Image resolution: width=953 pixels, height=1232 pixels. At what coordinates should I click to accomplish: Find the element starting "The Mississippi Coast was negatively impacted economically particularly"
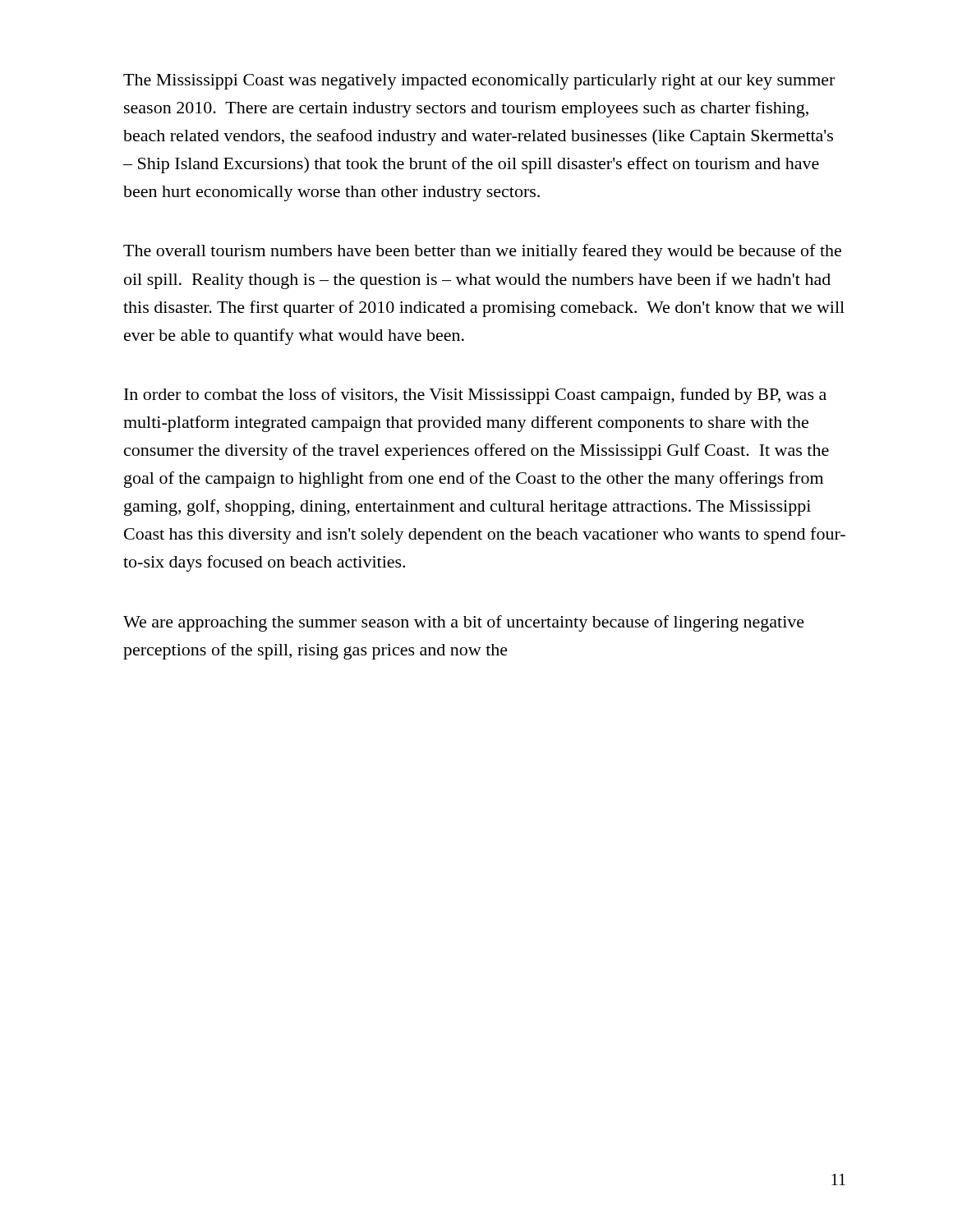(x=479, y=135)
